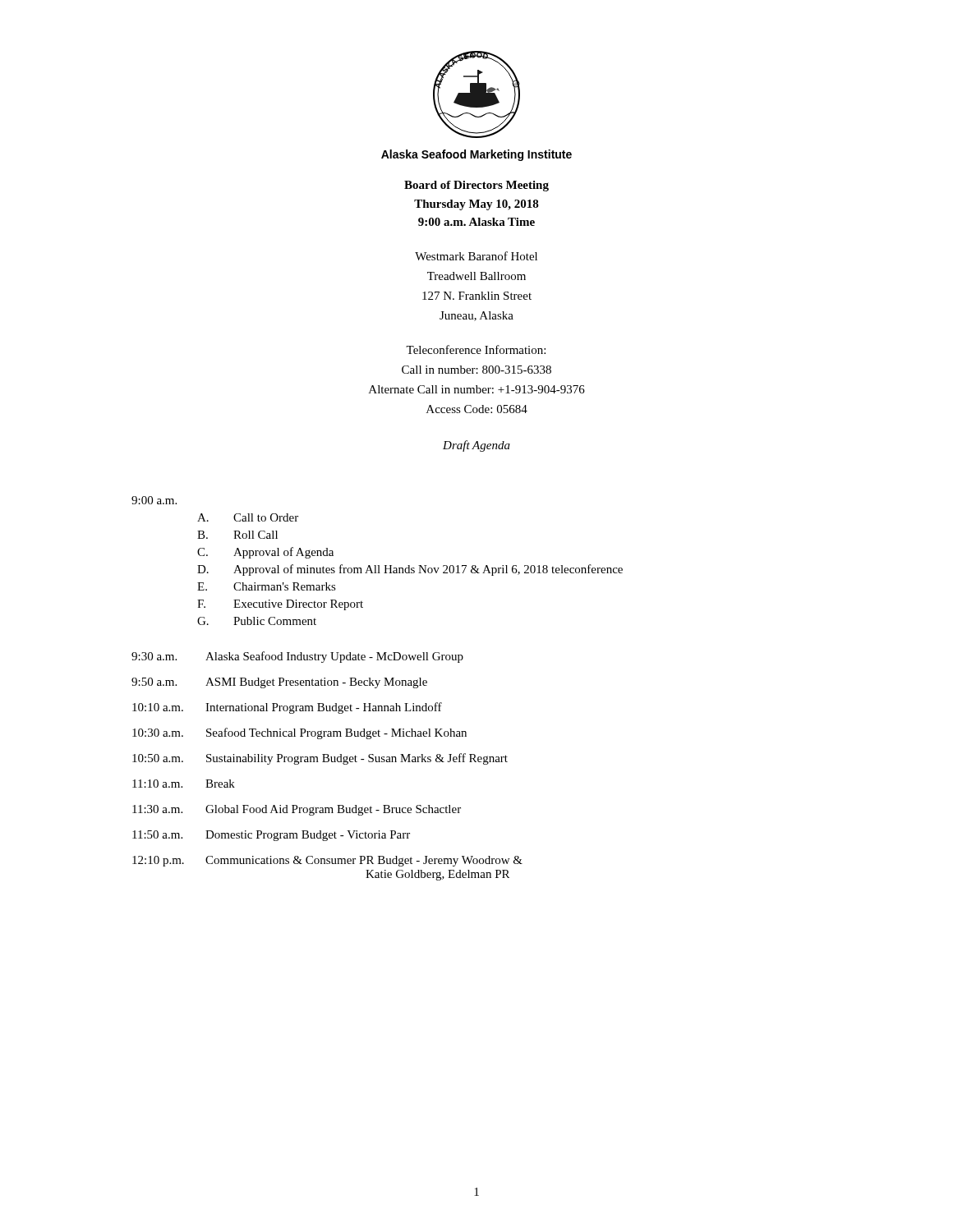Find the block on this page that starts "10:10 a.m. International"
Image resolution: width=953 pixels, height=1232 pixels.
[x=287, y=708]
